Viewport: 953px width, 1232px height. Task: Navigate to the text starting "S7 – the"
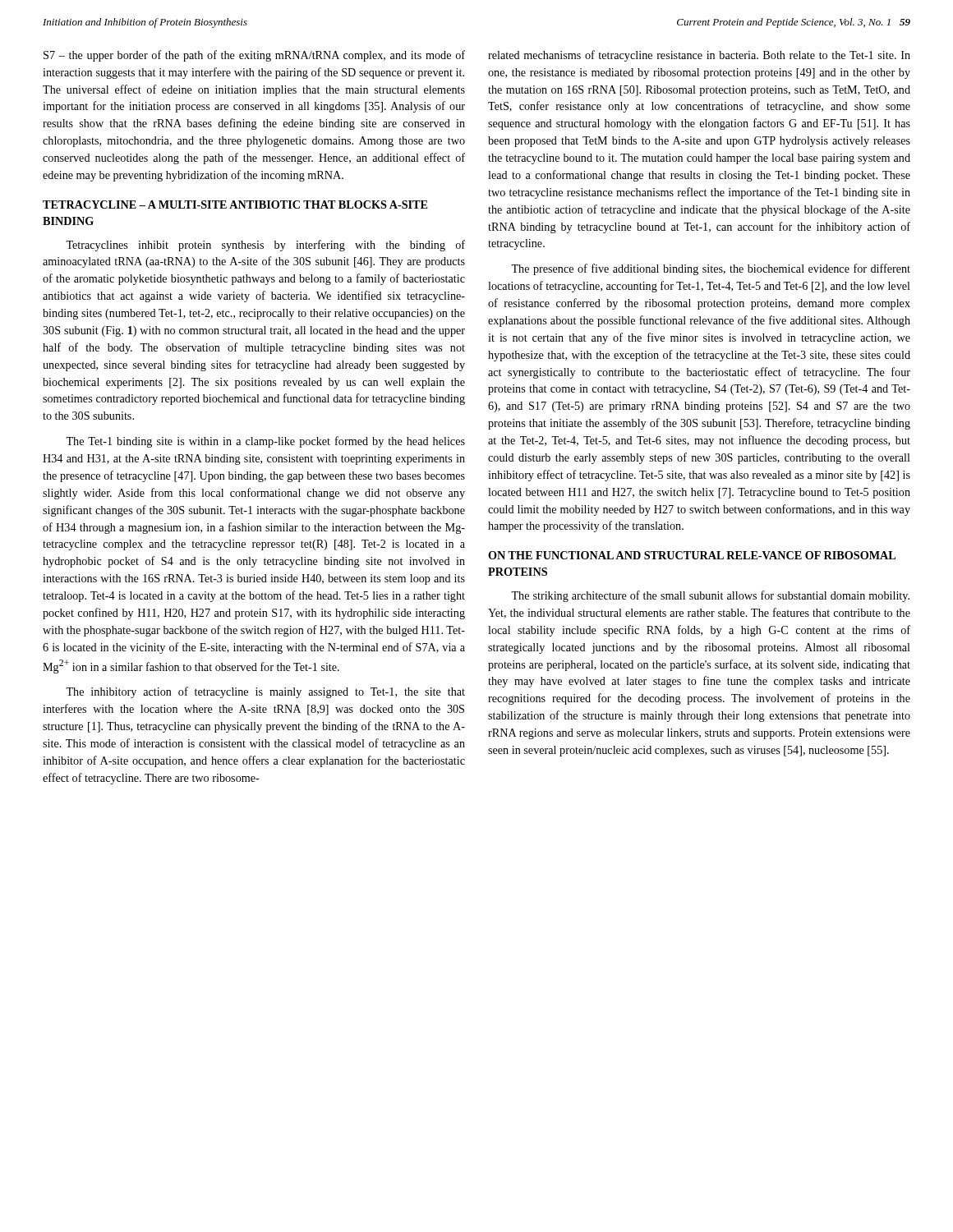(x=254, y=115)
